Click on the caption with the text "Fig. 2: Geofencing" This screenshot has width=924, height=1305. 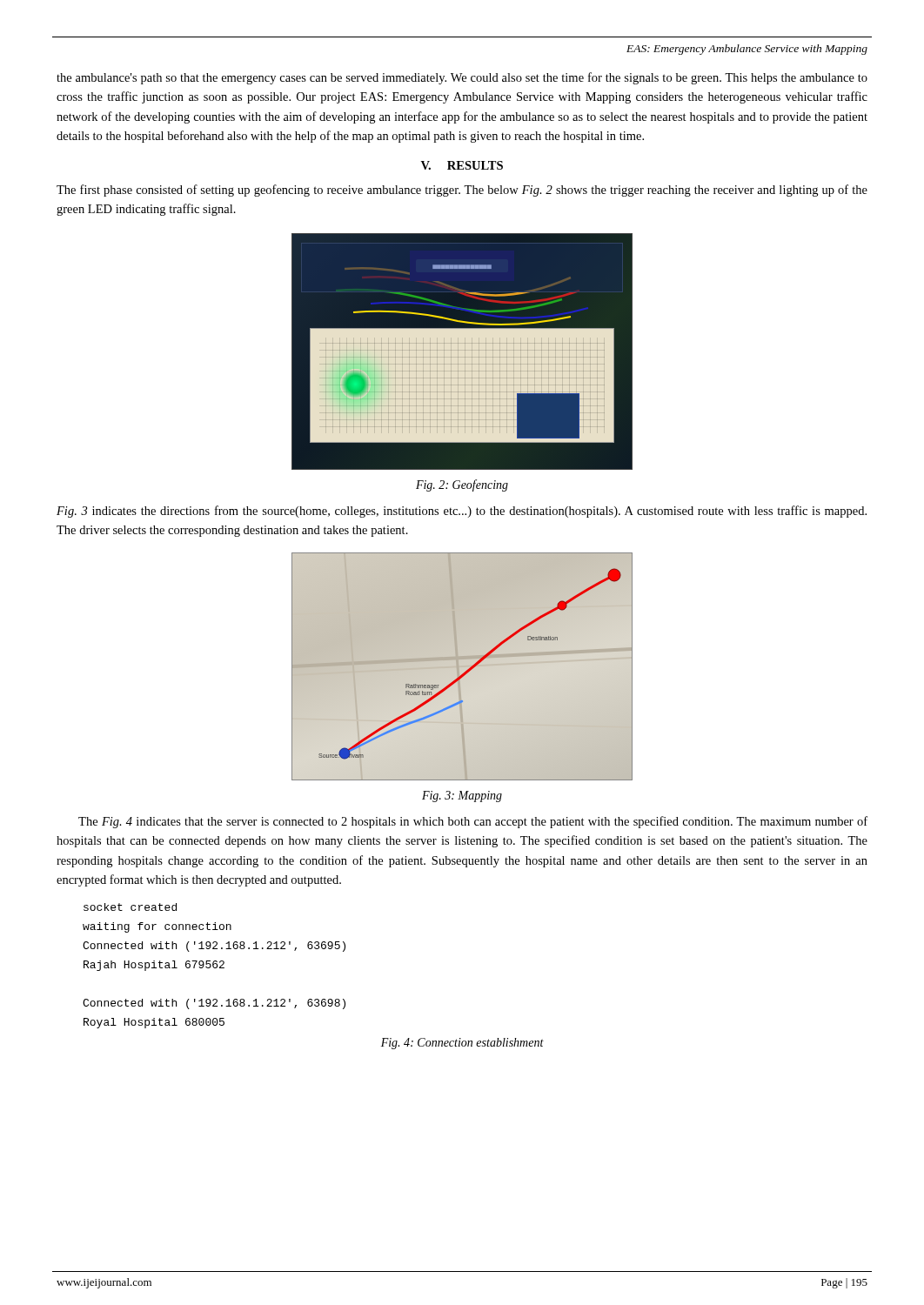[462, 485]
